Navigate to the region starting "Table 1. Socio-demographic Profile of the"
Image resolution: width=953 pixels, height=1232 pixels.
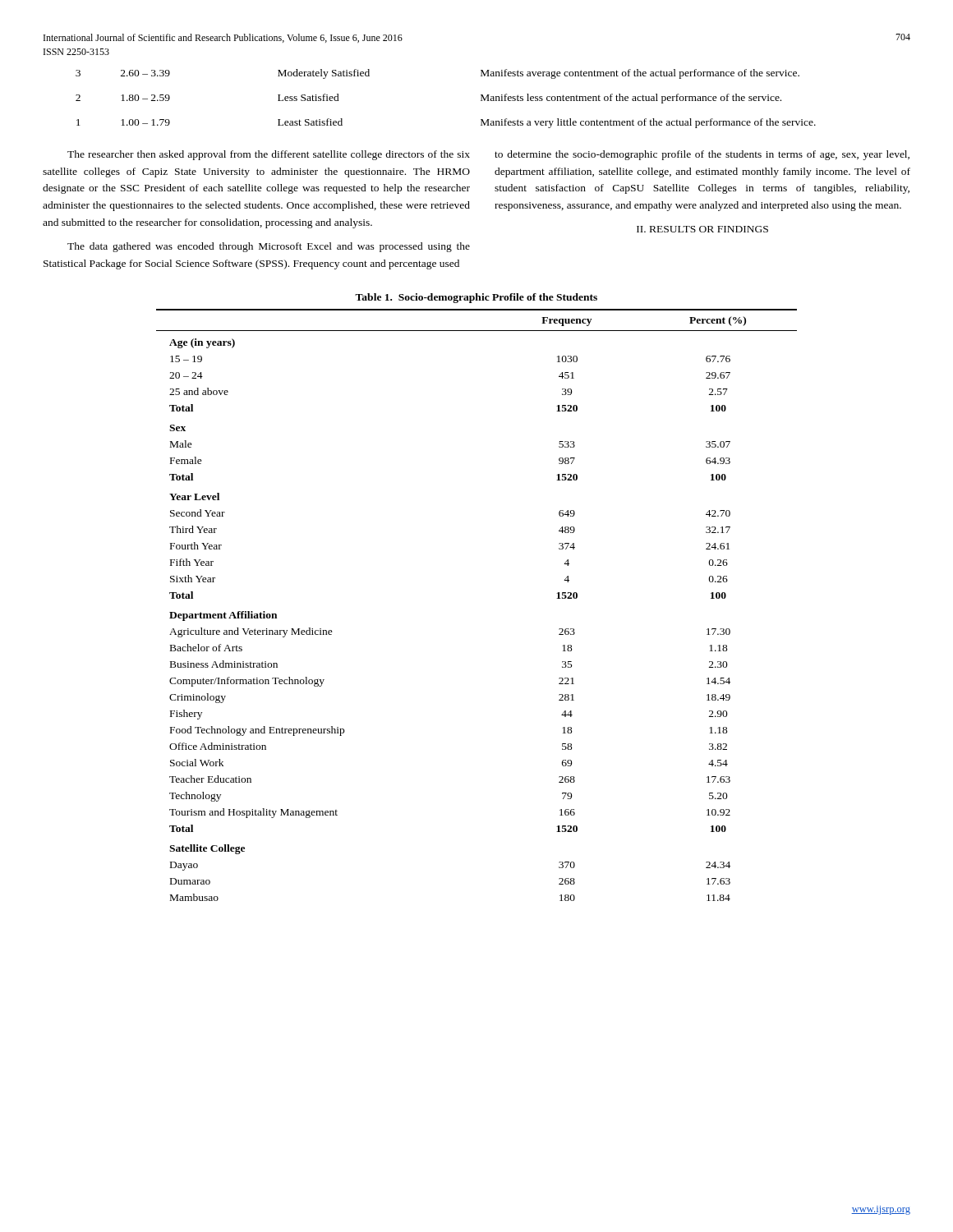pos(476,297)
